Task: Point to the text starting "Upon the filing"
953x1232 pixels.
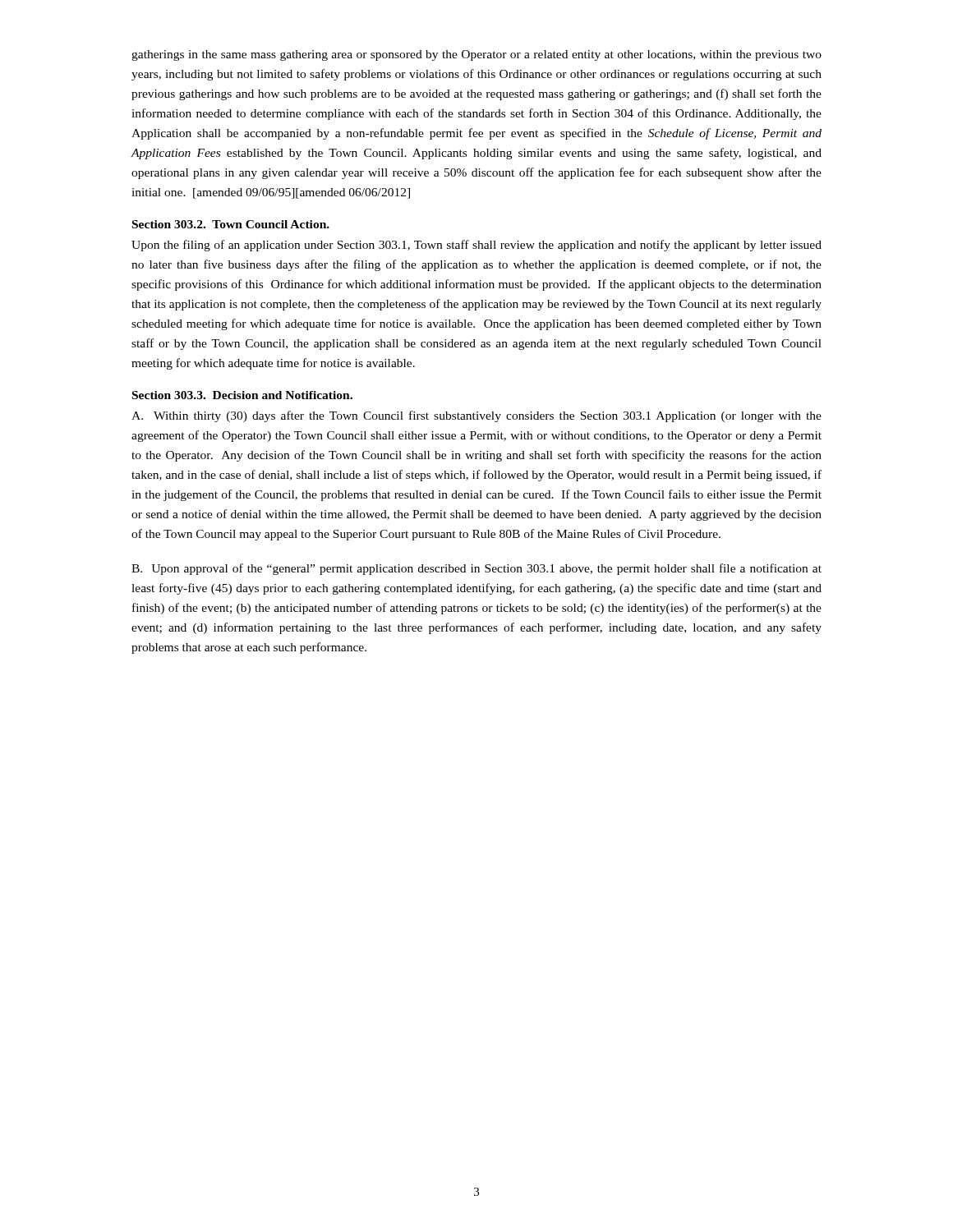Action: [476, 304]
